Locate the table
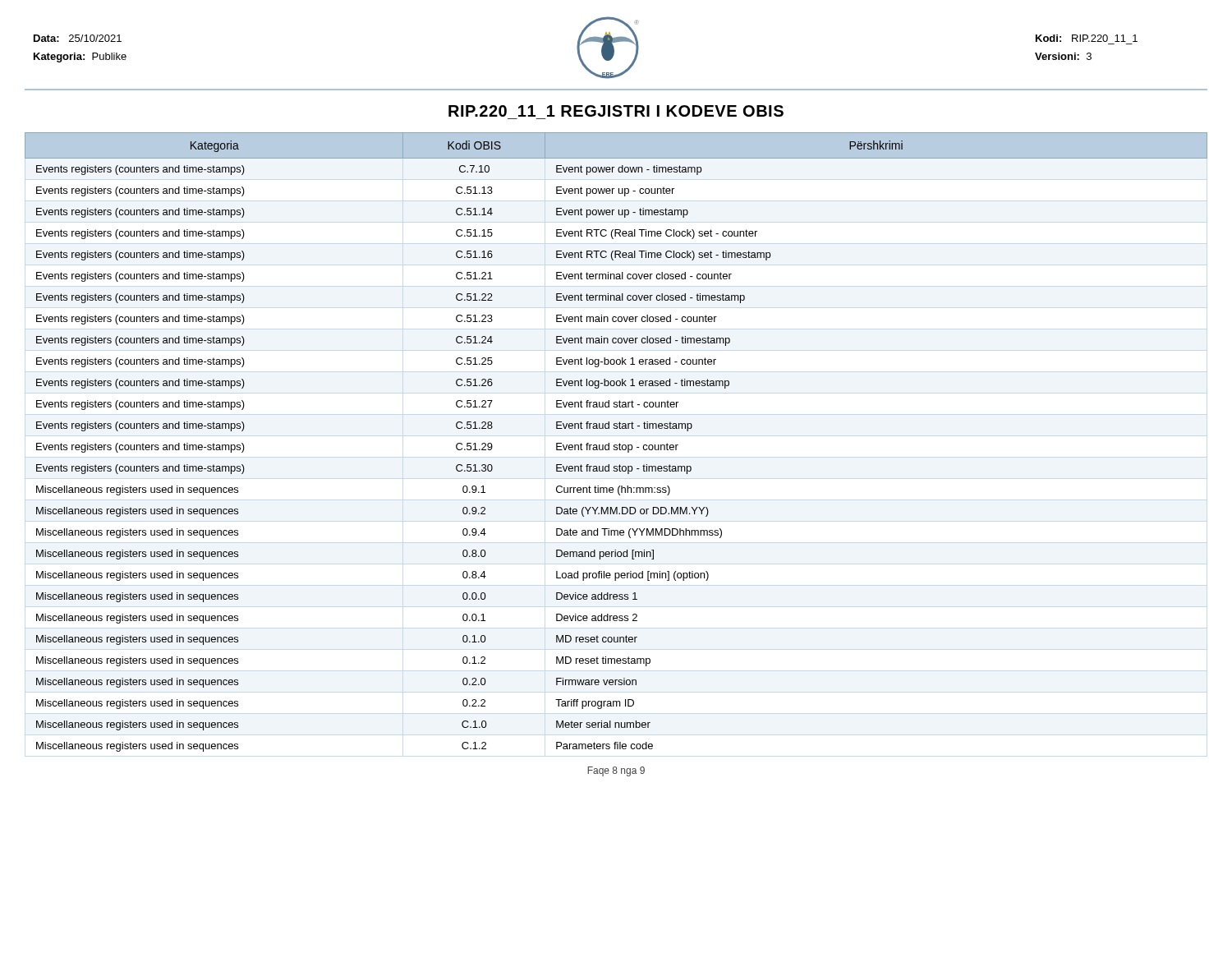This screenshot has height=953, width=1232. [x=616, y=444]
